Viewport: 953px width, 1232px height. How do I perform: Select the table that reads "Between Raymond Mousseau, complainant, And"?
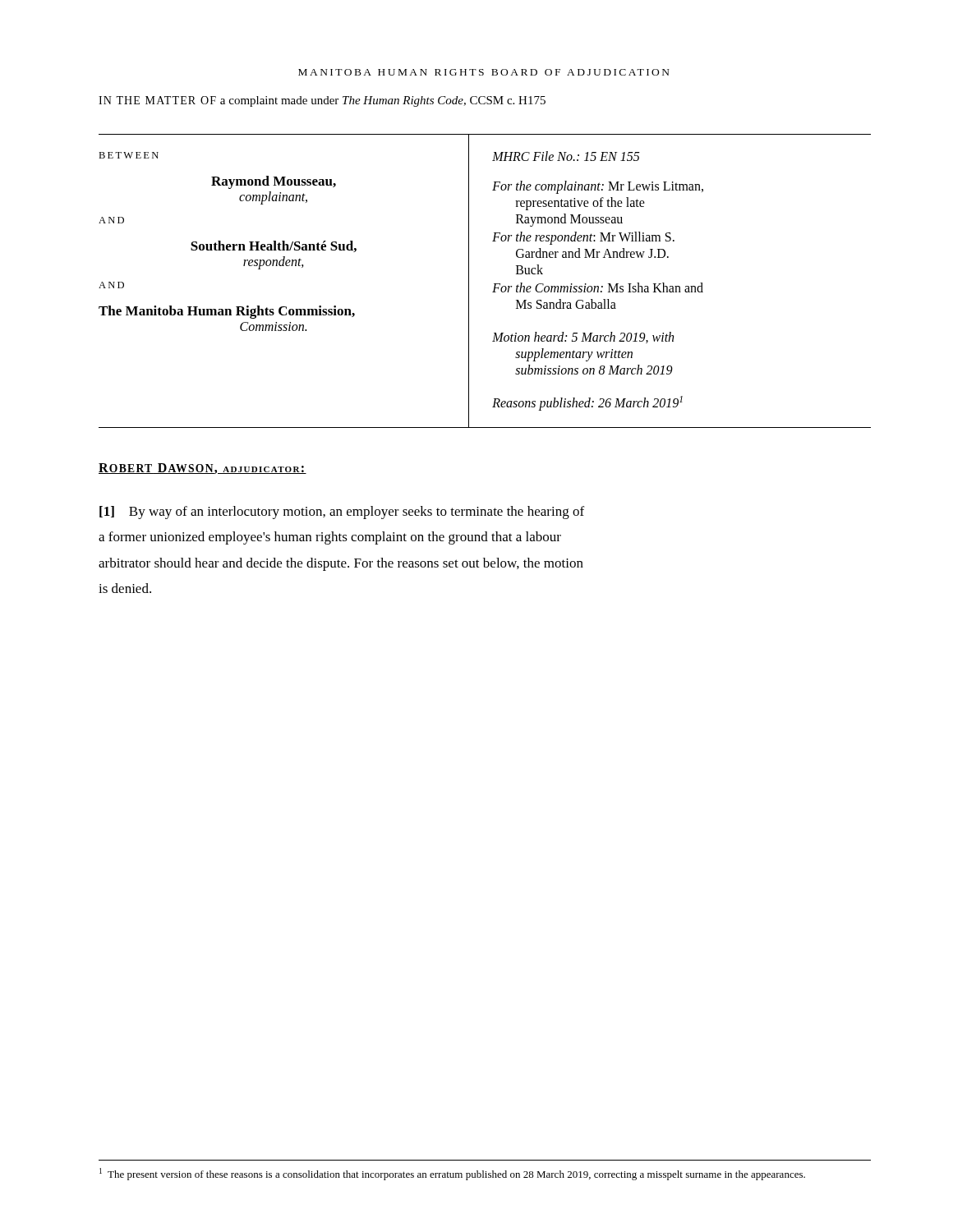point(485,281)
